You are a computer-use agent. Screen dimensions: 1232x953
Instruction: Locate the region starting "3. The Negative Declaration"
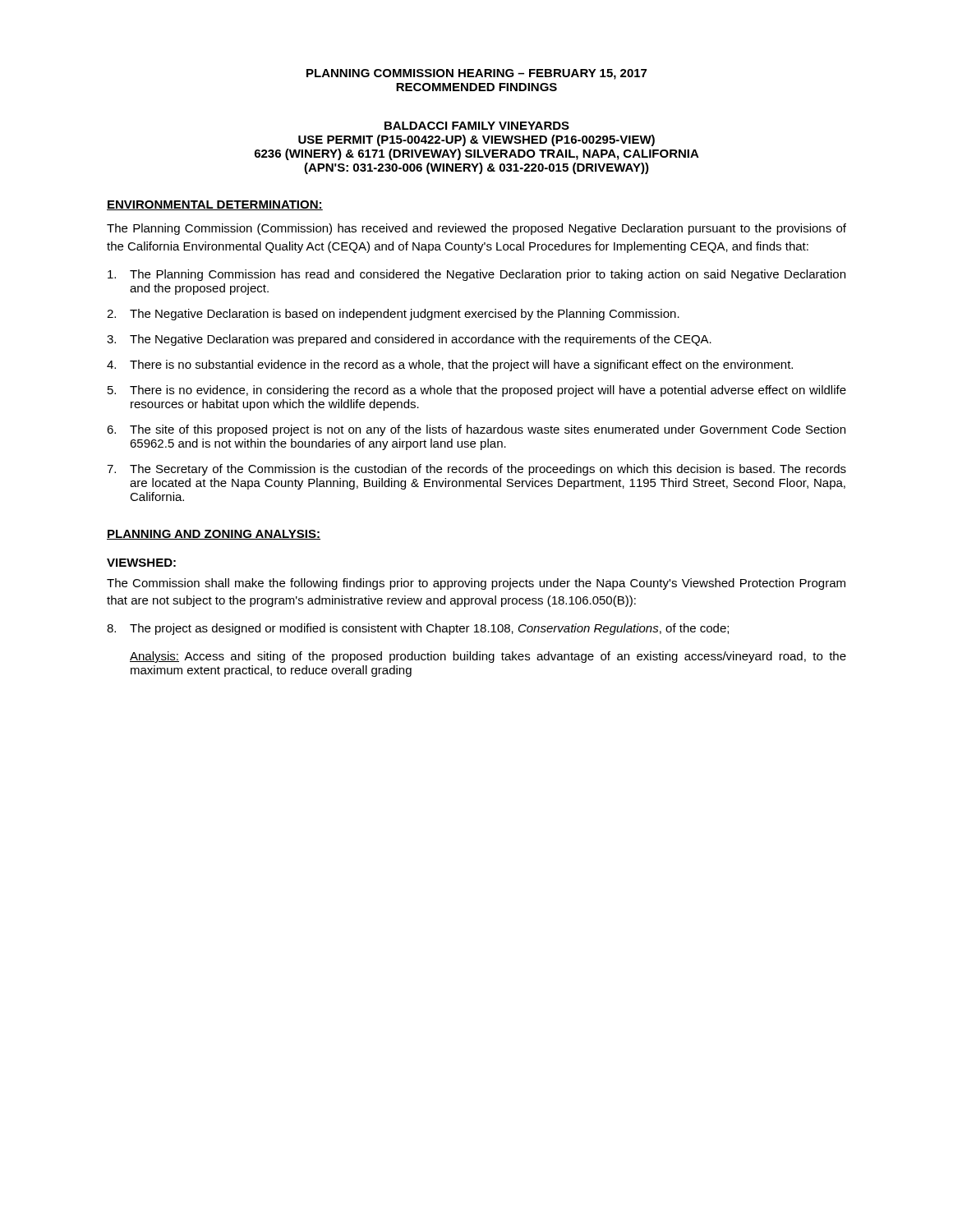(x=476, y=338)
